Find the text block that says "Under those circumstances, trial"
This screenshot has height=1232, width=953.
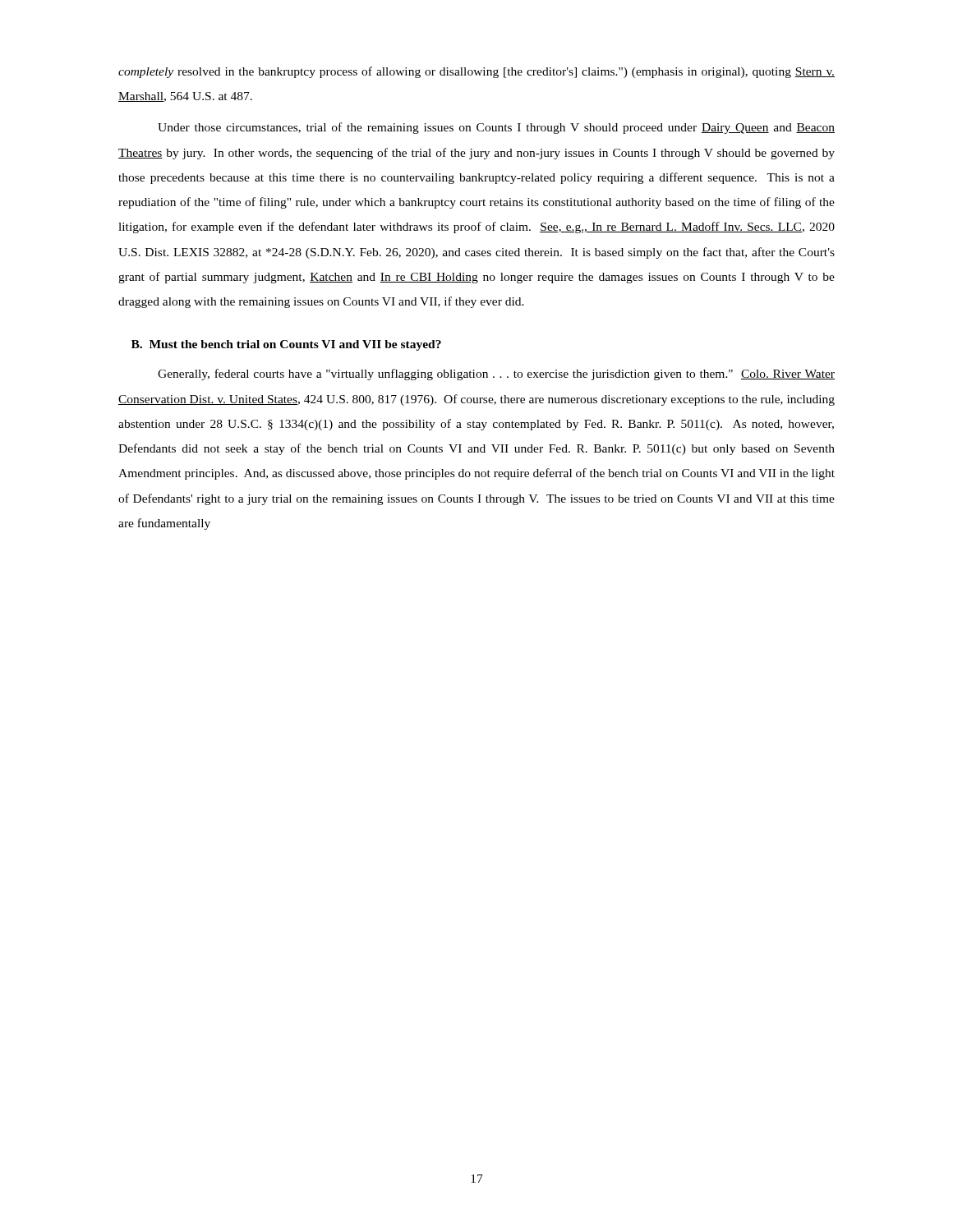(476, 214)
